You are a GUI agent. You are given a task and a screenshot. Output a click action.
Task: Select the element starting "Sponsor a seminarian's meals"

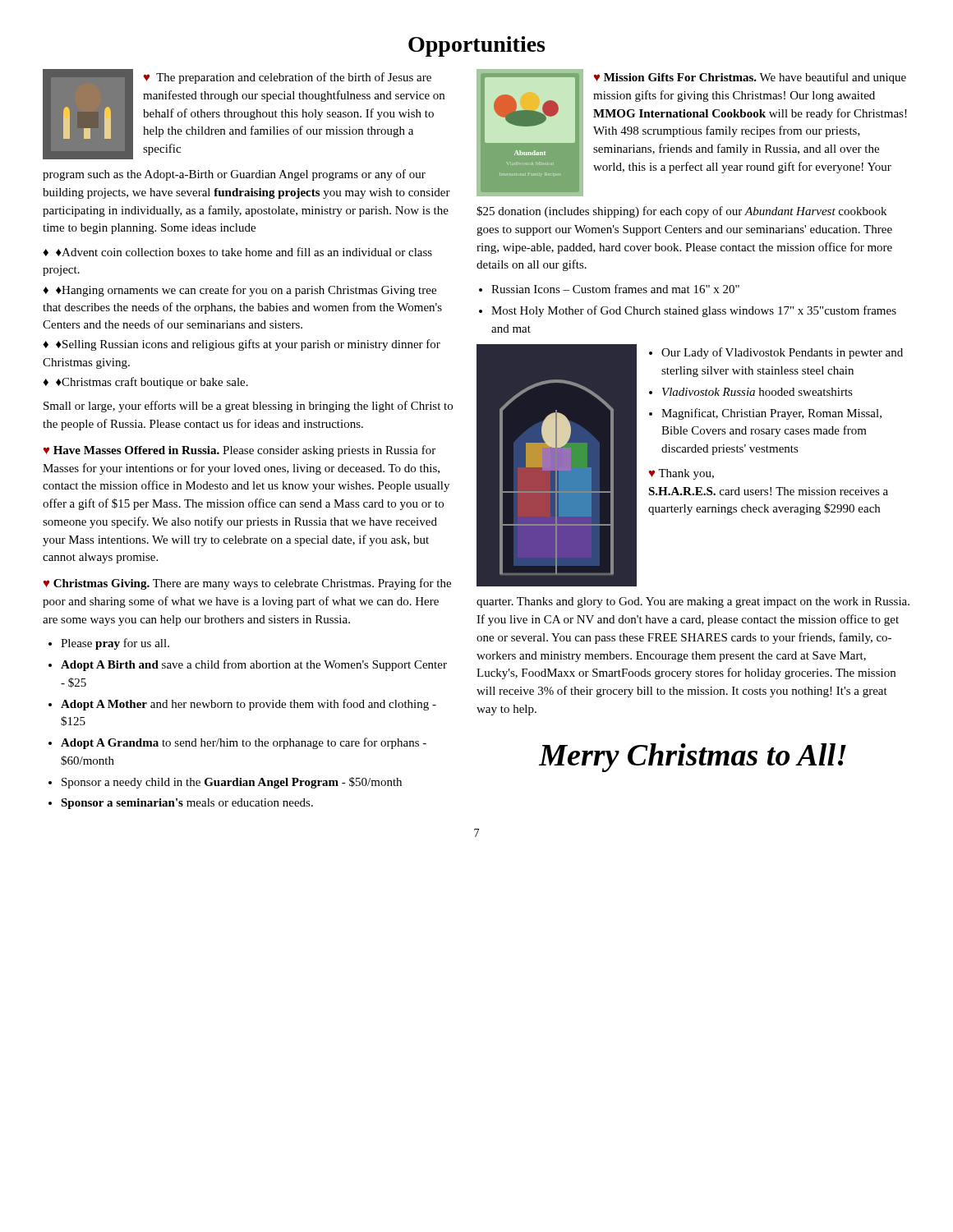[x=187, y=803]
